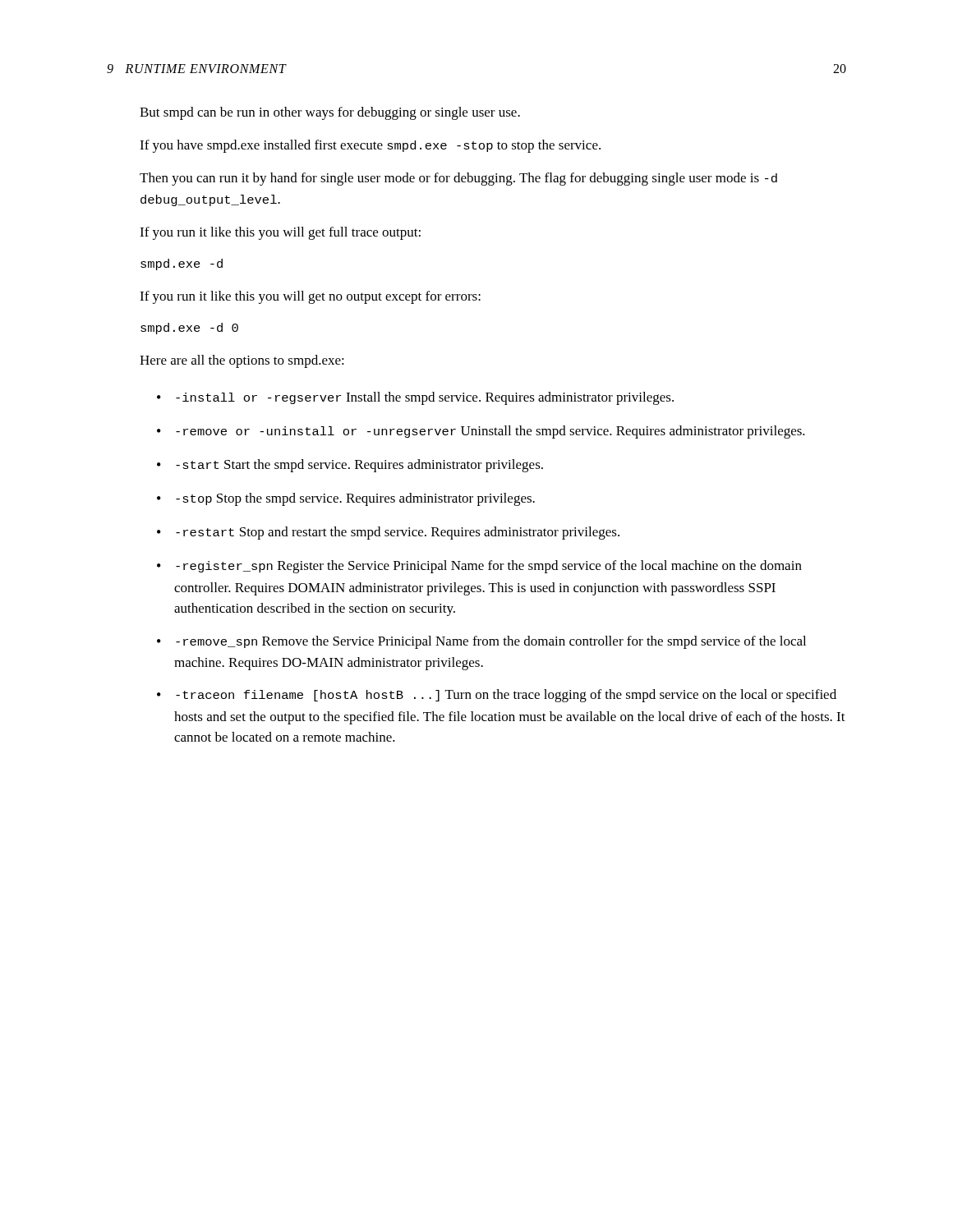The image size is (953, 1232).
Task: Where does it say "smpd.exe -d 0"?
Action: pos(189,328)
